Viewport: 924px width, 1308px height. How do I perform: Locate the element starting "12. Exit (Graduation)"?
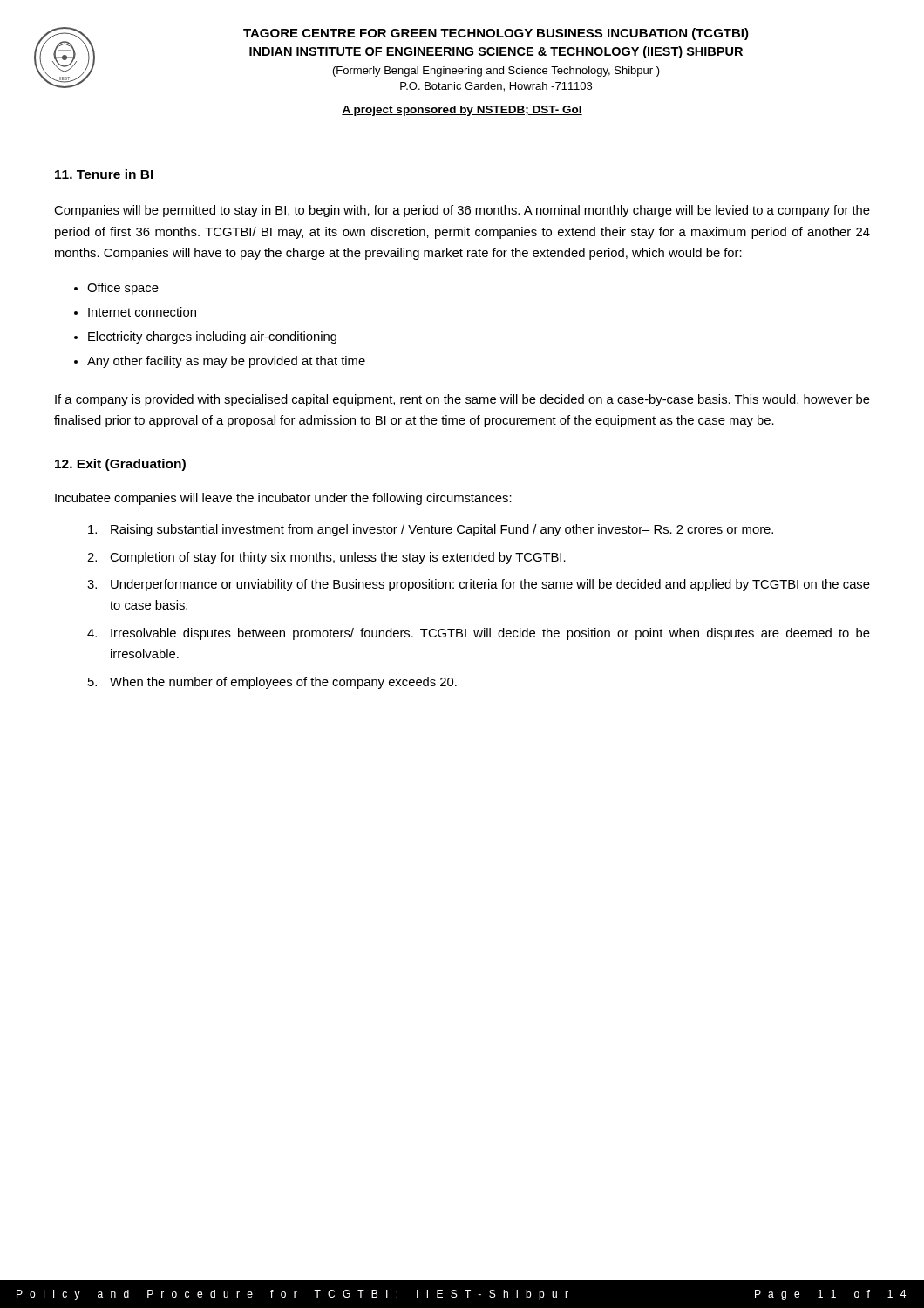point(120,465)
